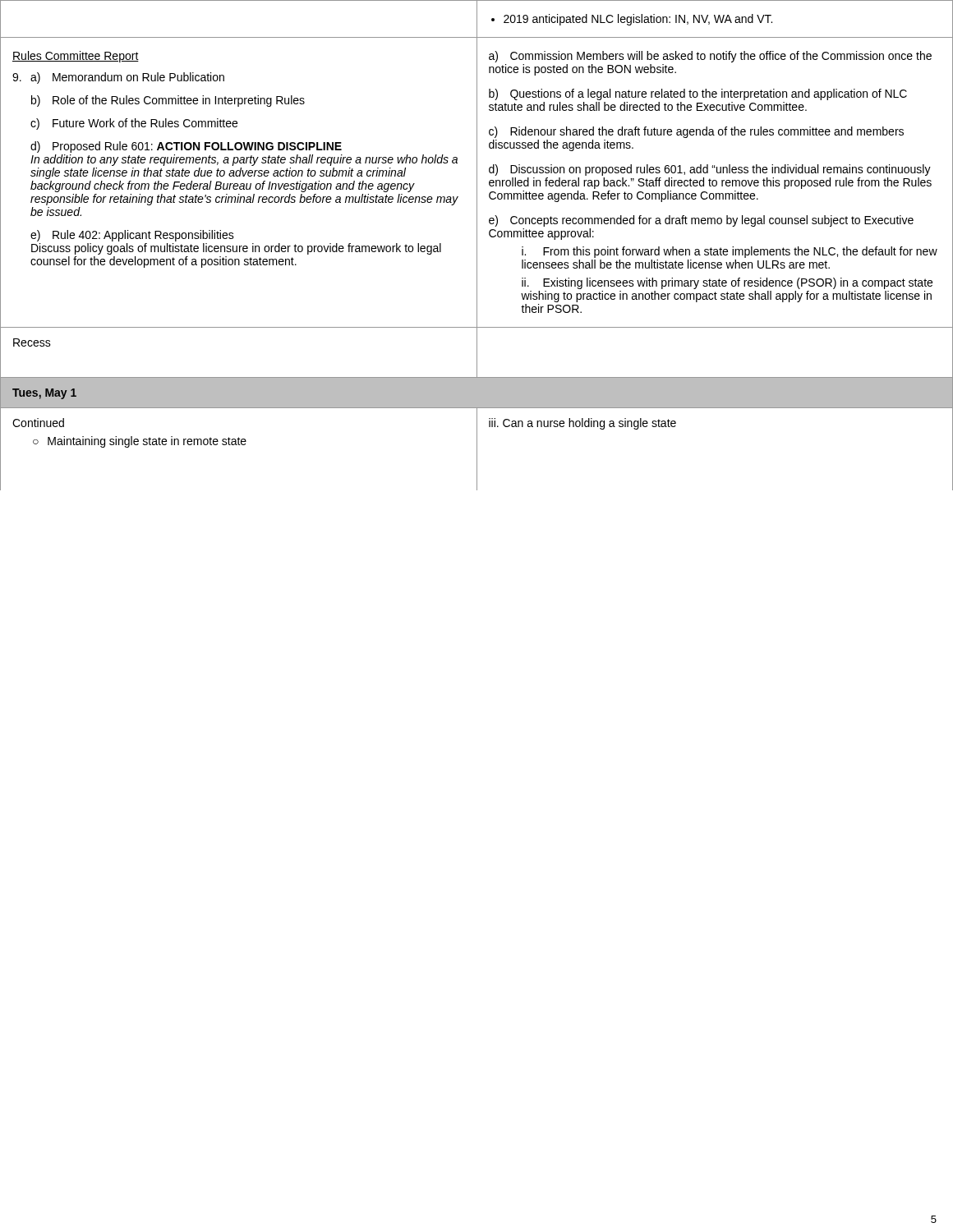This screenshot has width=953, height=1232.
Task: Locate the block of text that opens with "d) Discussion on proposed rules 601, add “unless"
Action: pyautogui.click(x=710, y=182)
